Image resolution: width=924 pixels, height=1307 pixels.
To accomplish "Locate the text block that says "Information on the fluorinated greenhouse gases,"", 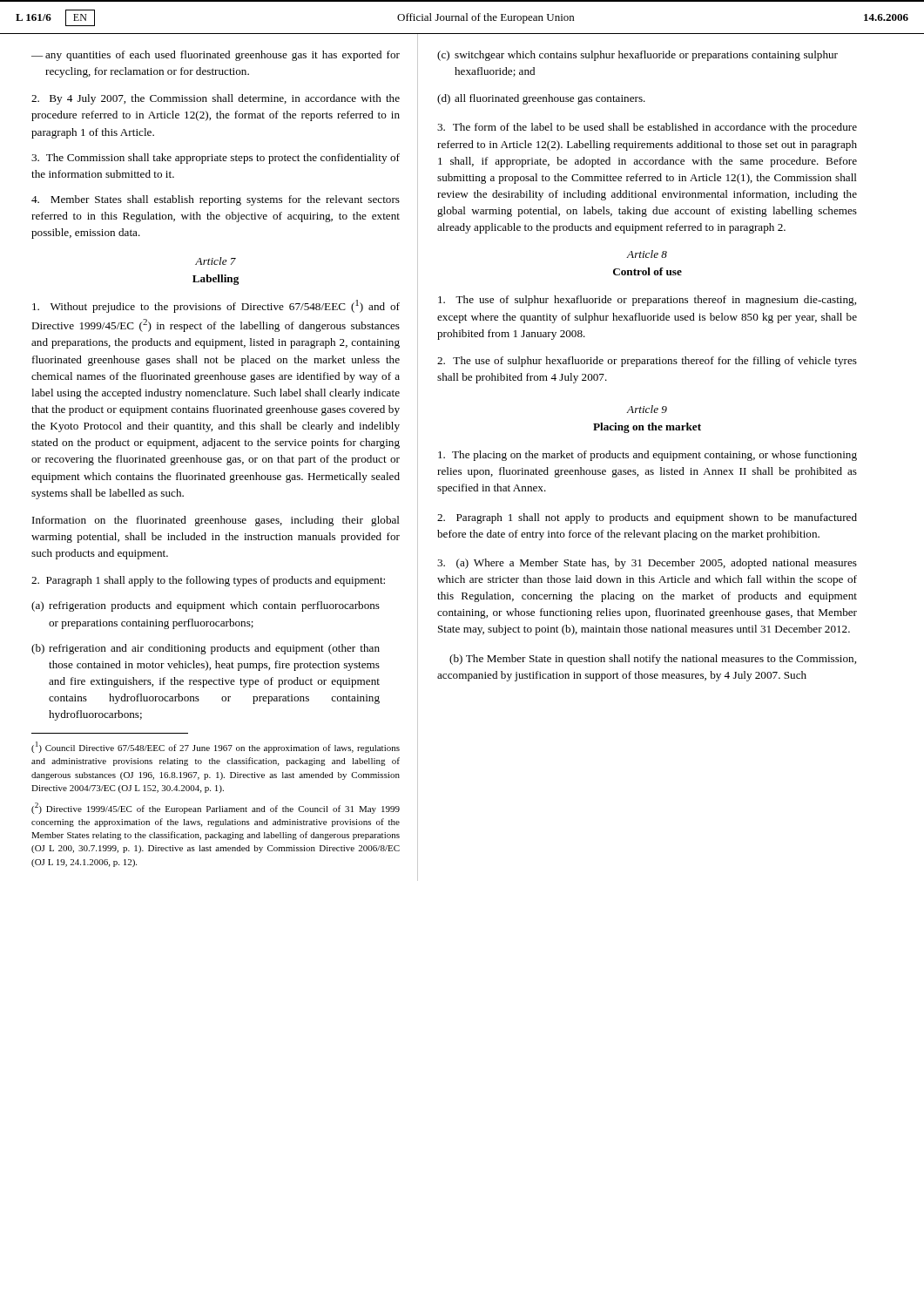I will point(216,536).
